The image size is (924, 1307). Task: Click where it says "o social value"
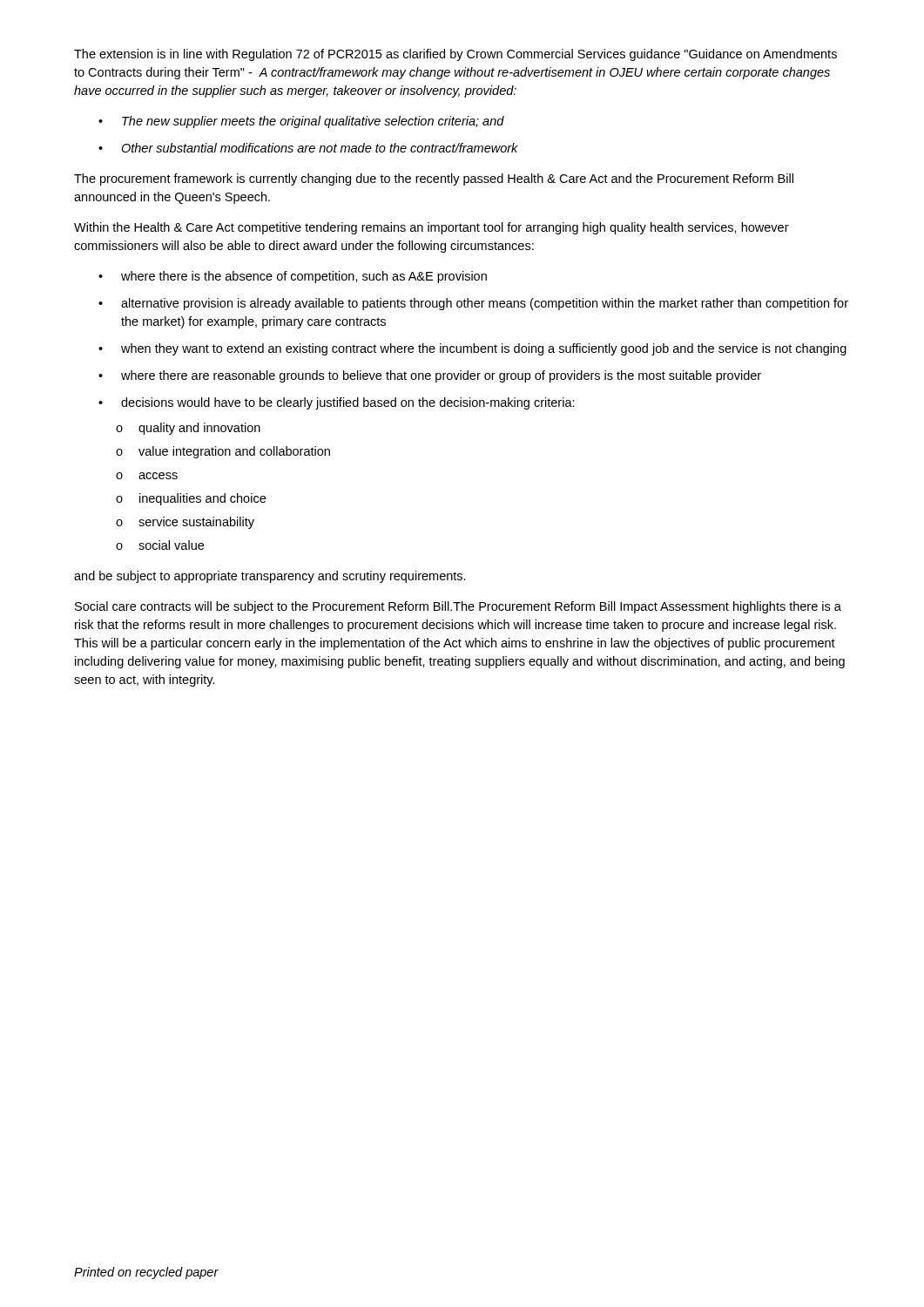(x=160, y=546)
